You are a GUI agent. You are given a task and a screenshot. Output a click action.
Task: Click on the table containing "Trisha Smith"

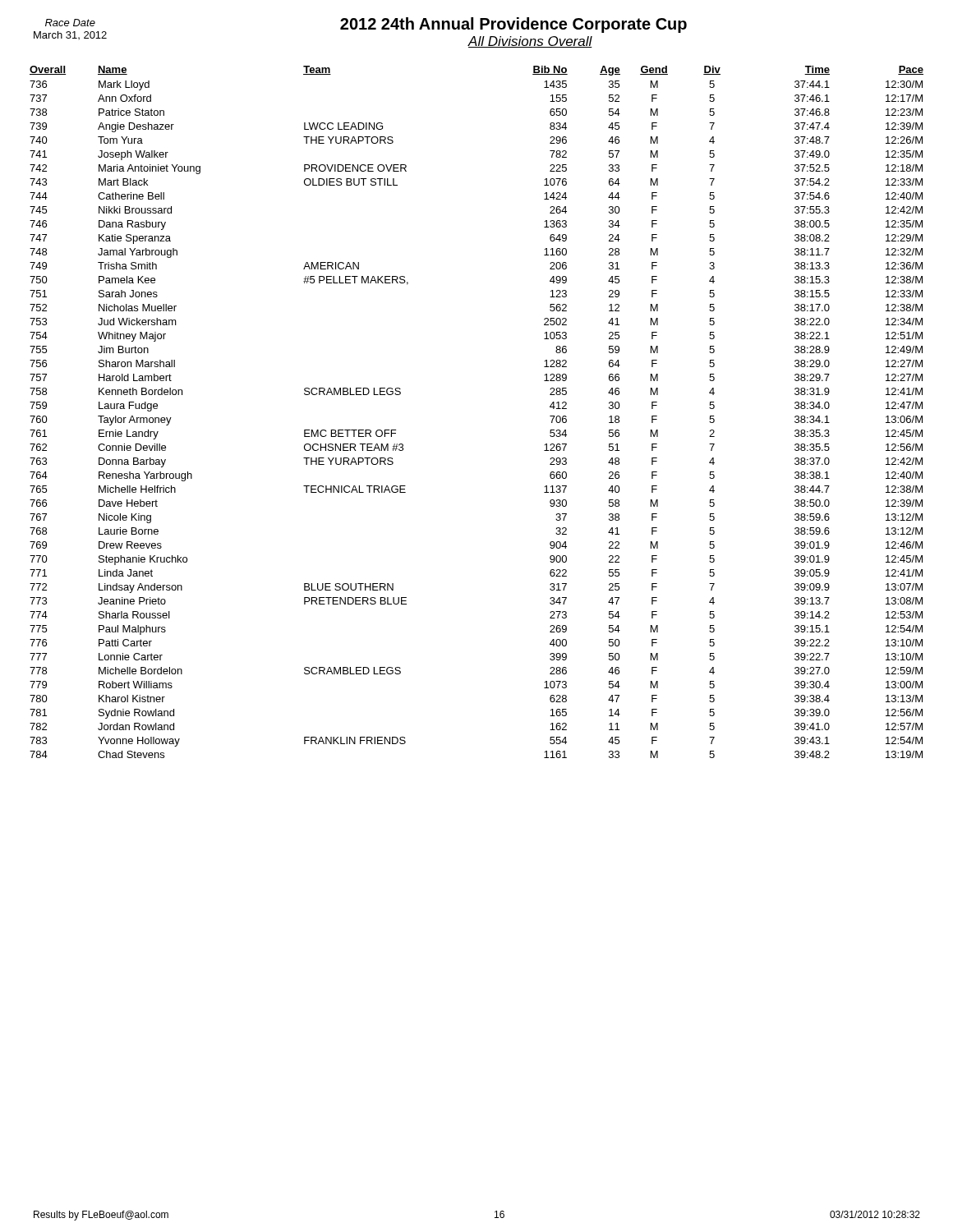coord(476,411)
